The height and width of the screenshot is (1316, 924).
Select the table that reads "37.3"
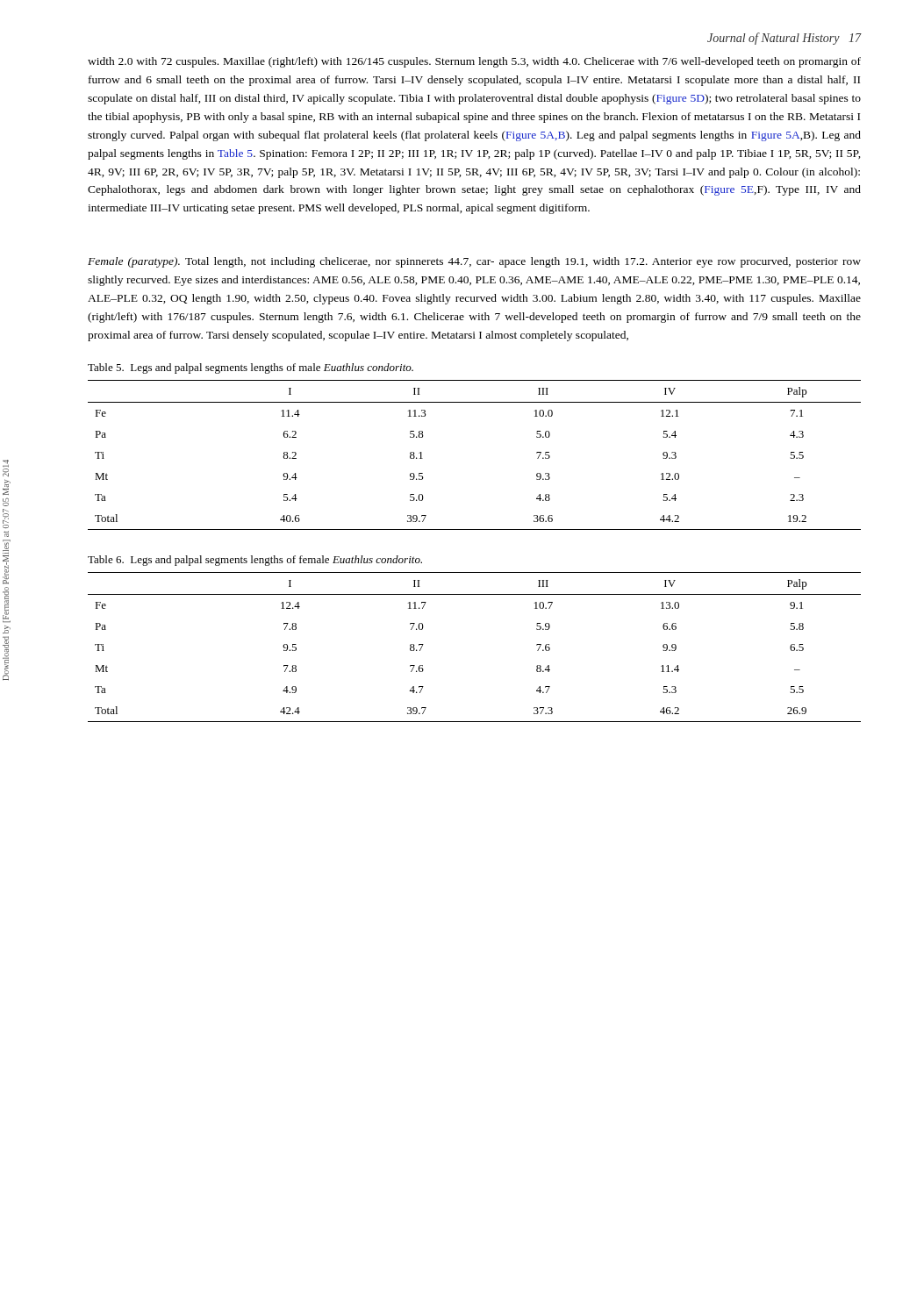[x=474, y=647]
